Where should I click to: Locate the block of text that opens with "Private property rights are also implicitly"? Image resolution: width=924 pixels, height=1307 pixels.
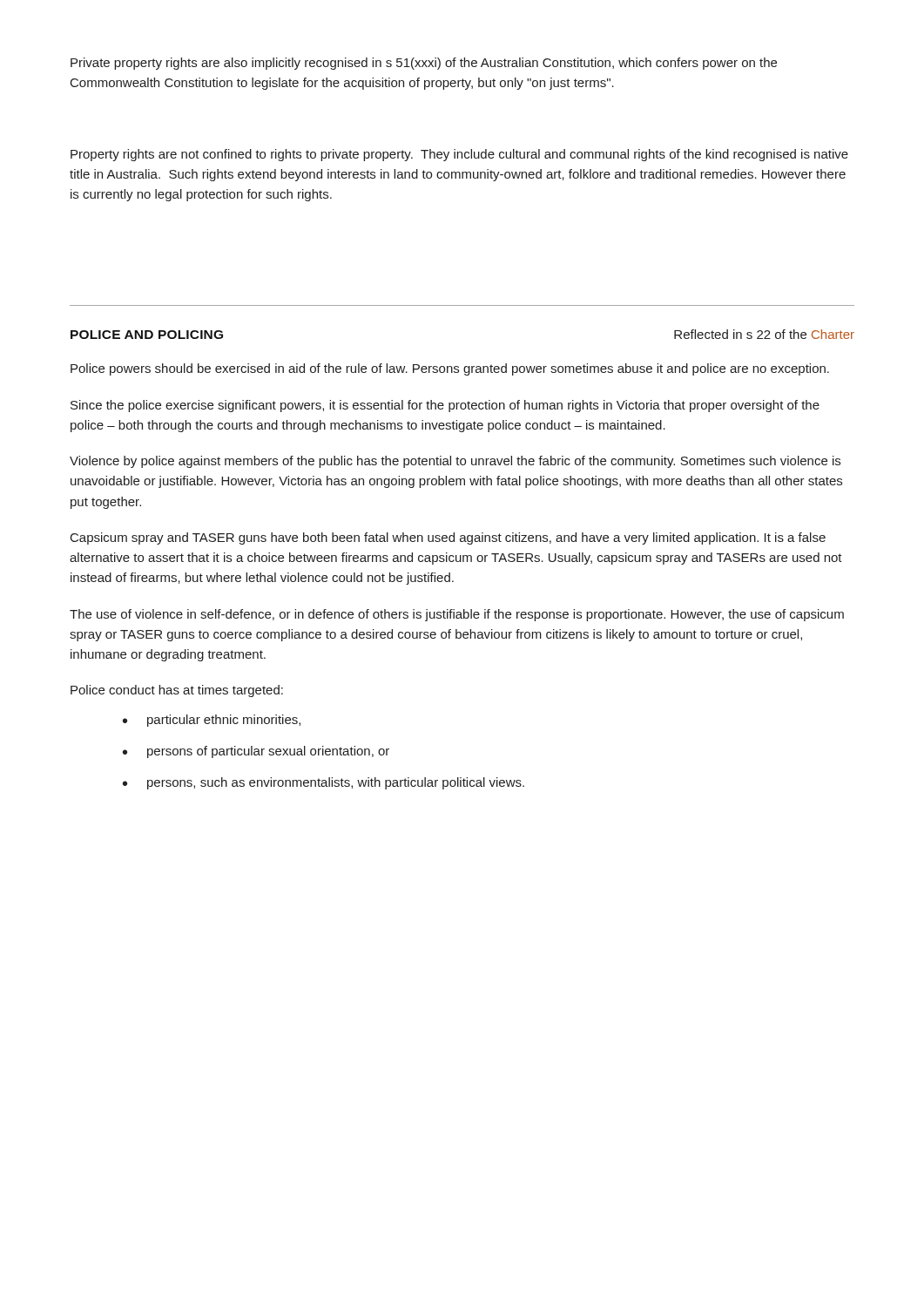(x=424, y=72)
